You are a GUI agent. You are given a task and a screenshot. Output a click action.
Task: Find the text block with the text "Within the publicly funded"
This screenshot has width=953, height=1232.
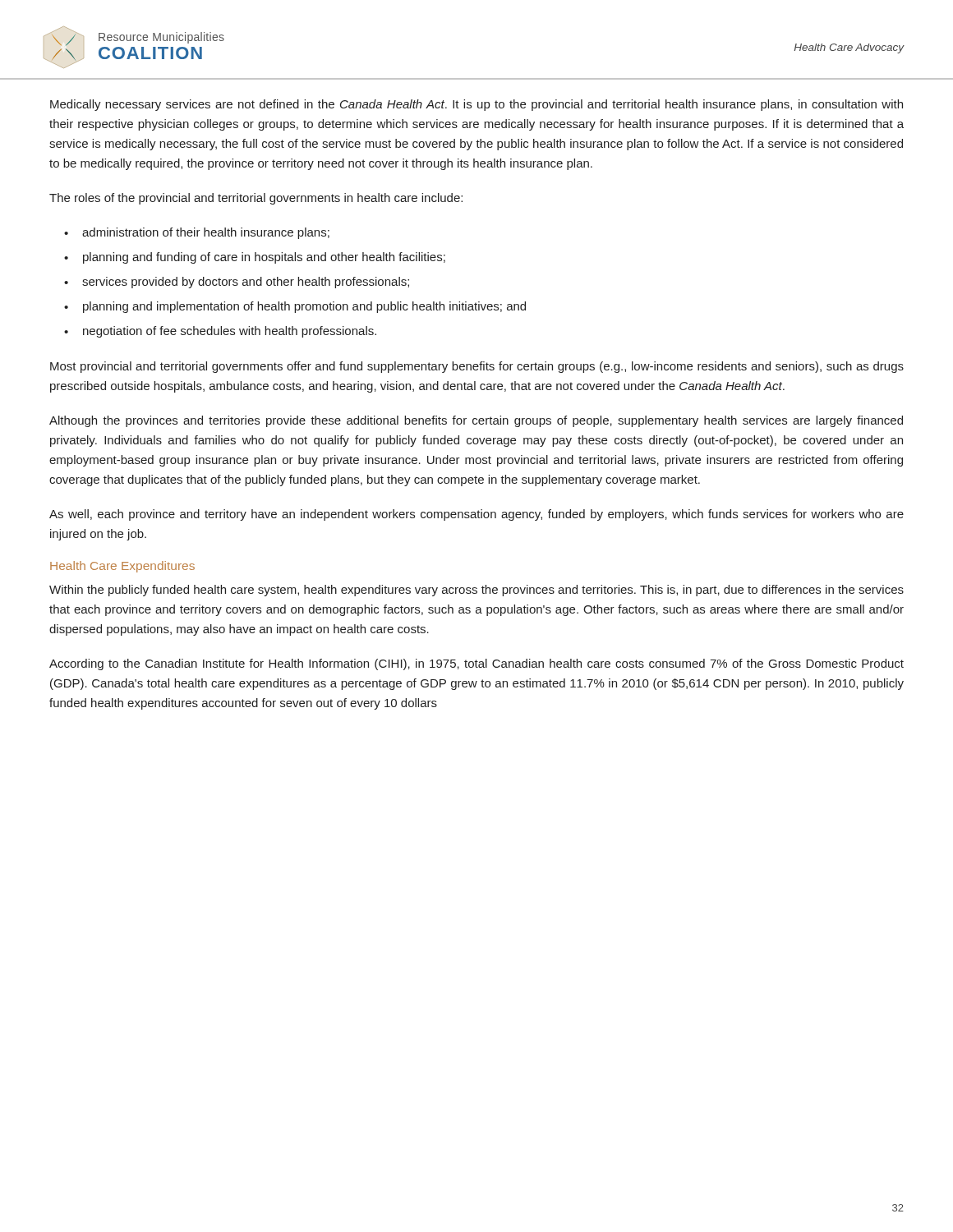coord(476,609)
